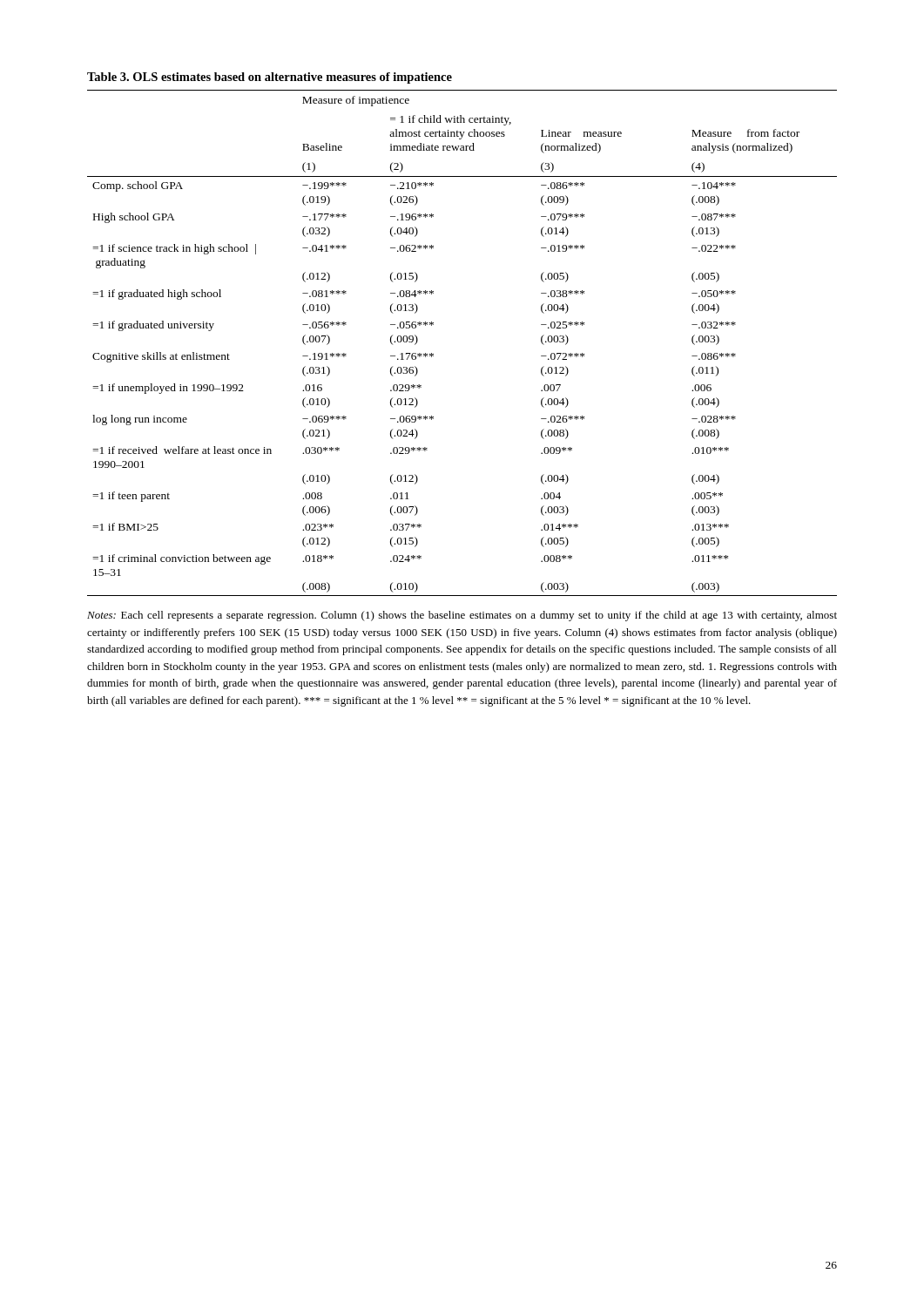Locate the title
Screen dimensions: 1307x924
coord(269,77)
